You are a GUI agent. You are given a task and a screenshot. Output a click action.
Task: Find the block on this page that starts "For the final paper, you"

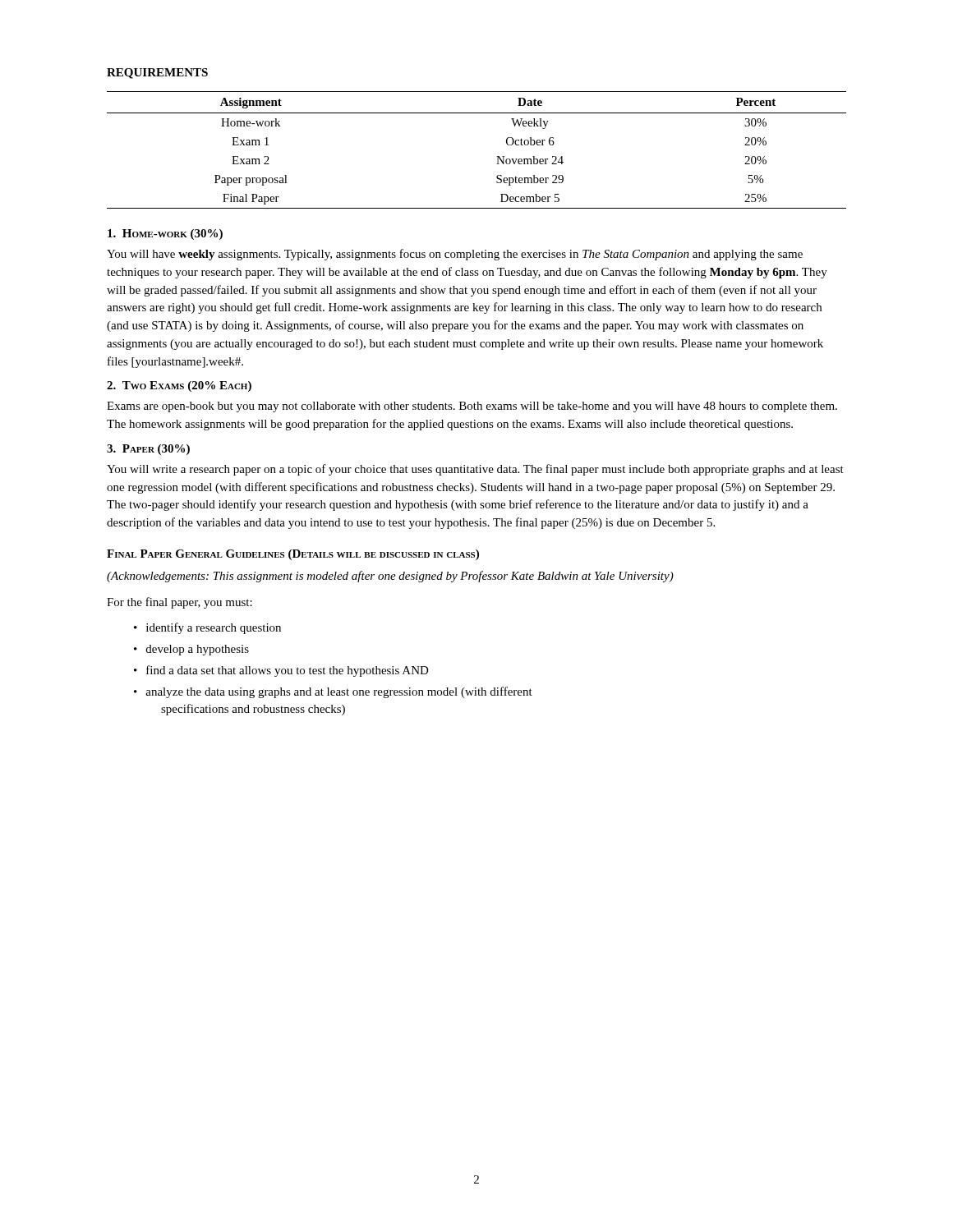point(180,603)
